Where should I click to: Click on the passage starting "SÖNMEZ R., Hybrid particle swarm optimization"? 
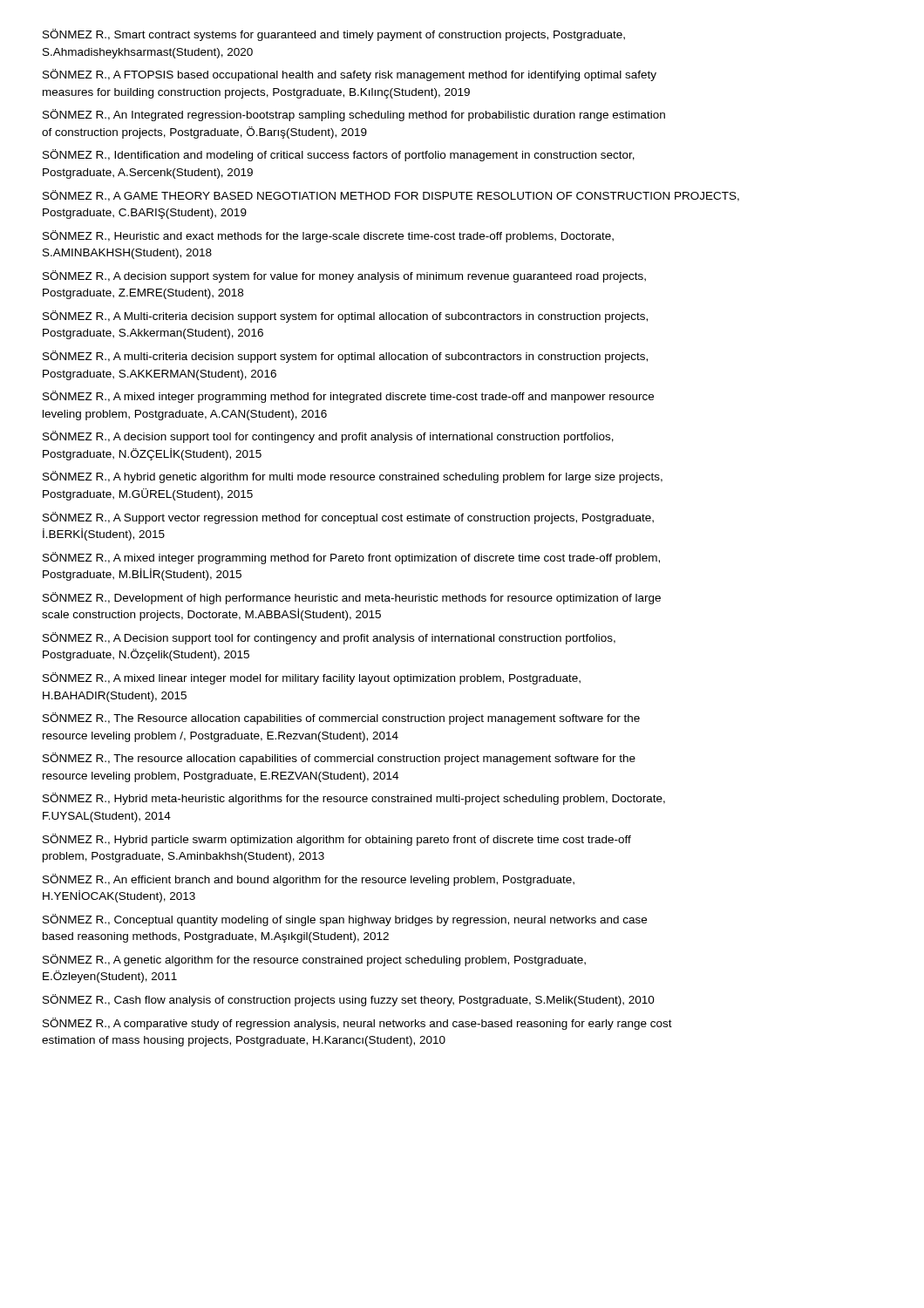[x=336, y=847]
